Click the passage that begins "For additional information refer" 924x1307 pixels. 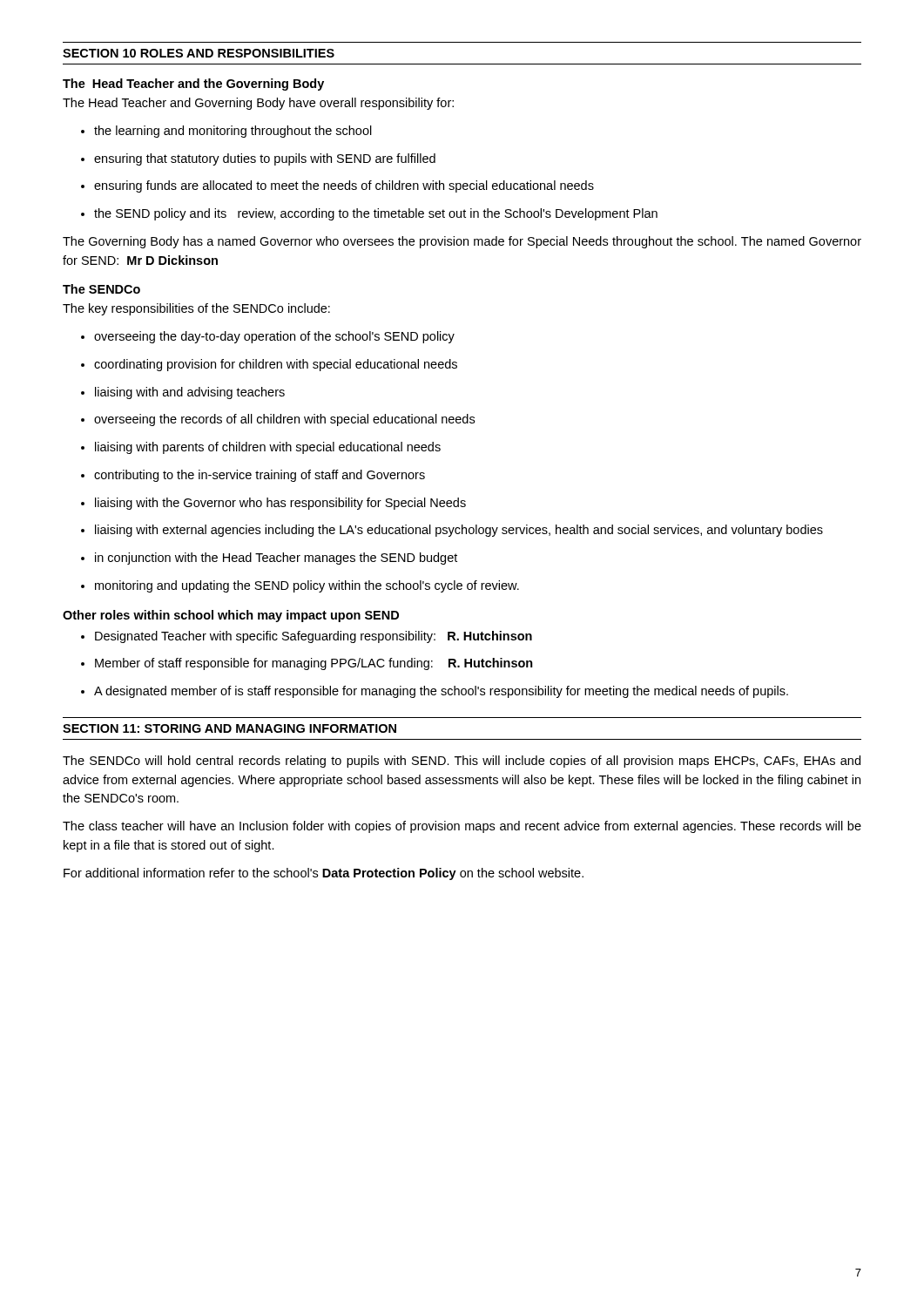coord(462,873)
